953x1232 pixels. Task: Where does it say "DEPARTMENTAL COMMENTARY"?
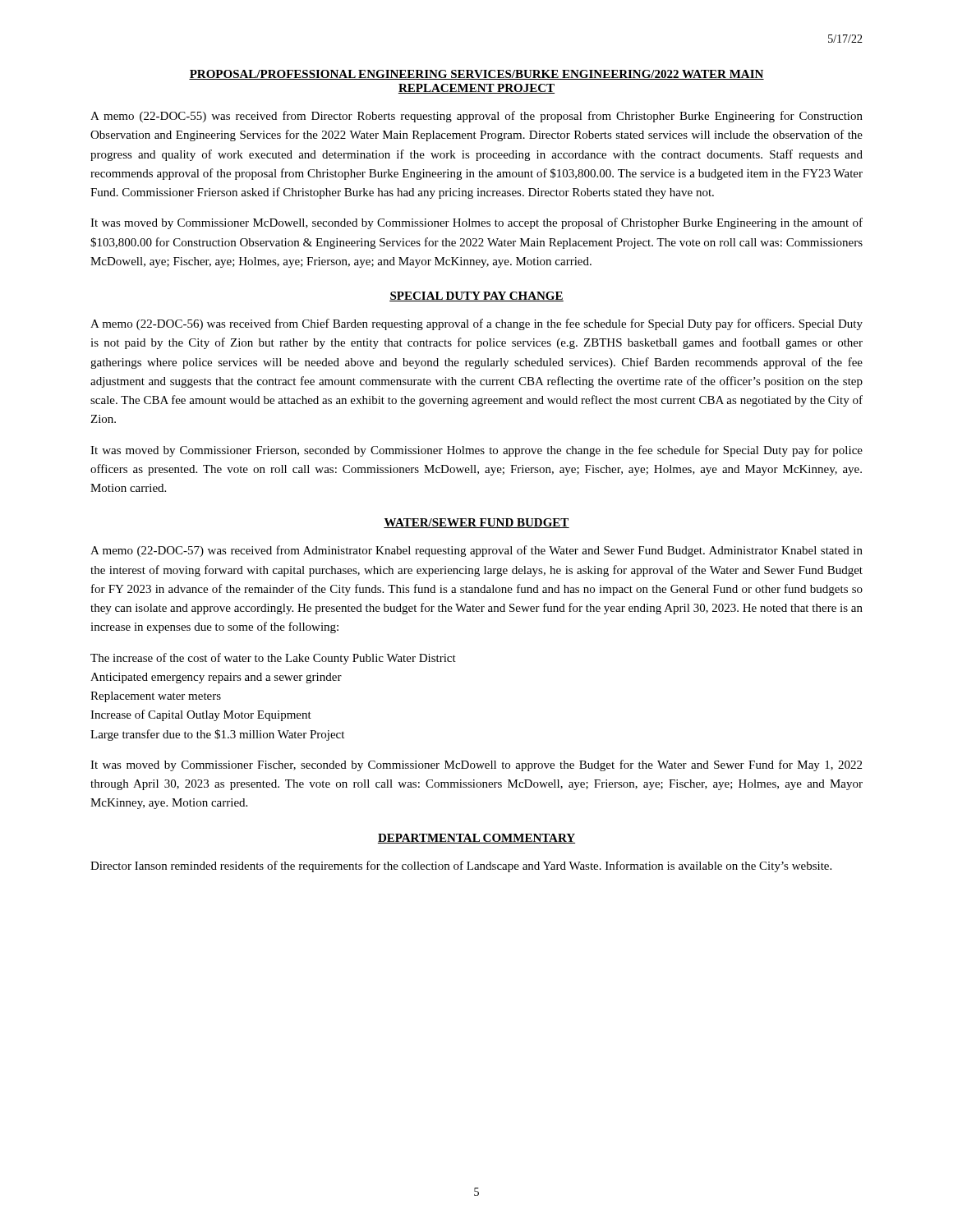click(476, 837)
